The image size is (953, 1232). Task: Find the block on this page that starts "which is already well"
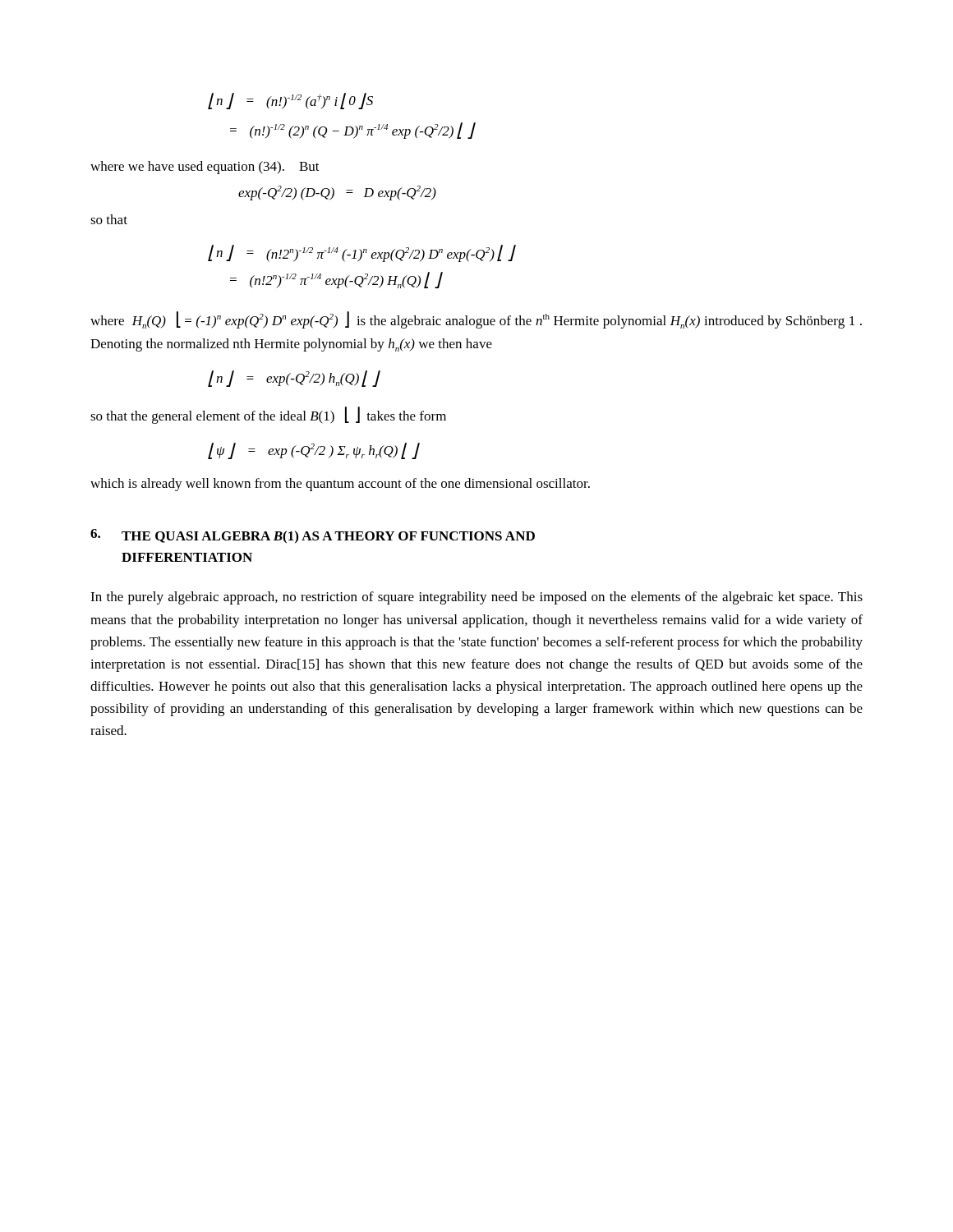pos(341,483)
